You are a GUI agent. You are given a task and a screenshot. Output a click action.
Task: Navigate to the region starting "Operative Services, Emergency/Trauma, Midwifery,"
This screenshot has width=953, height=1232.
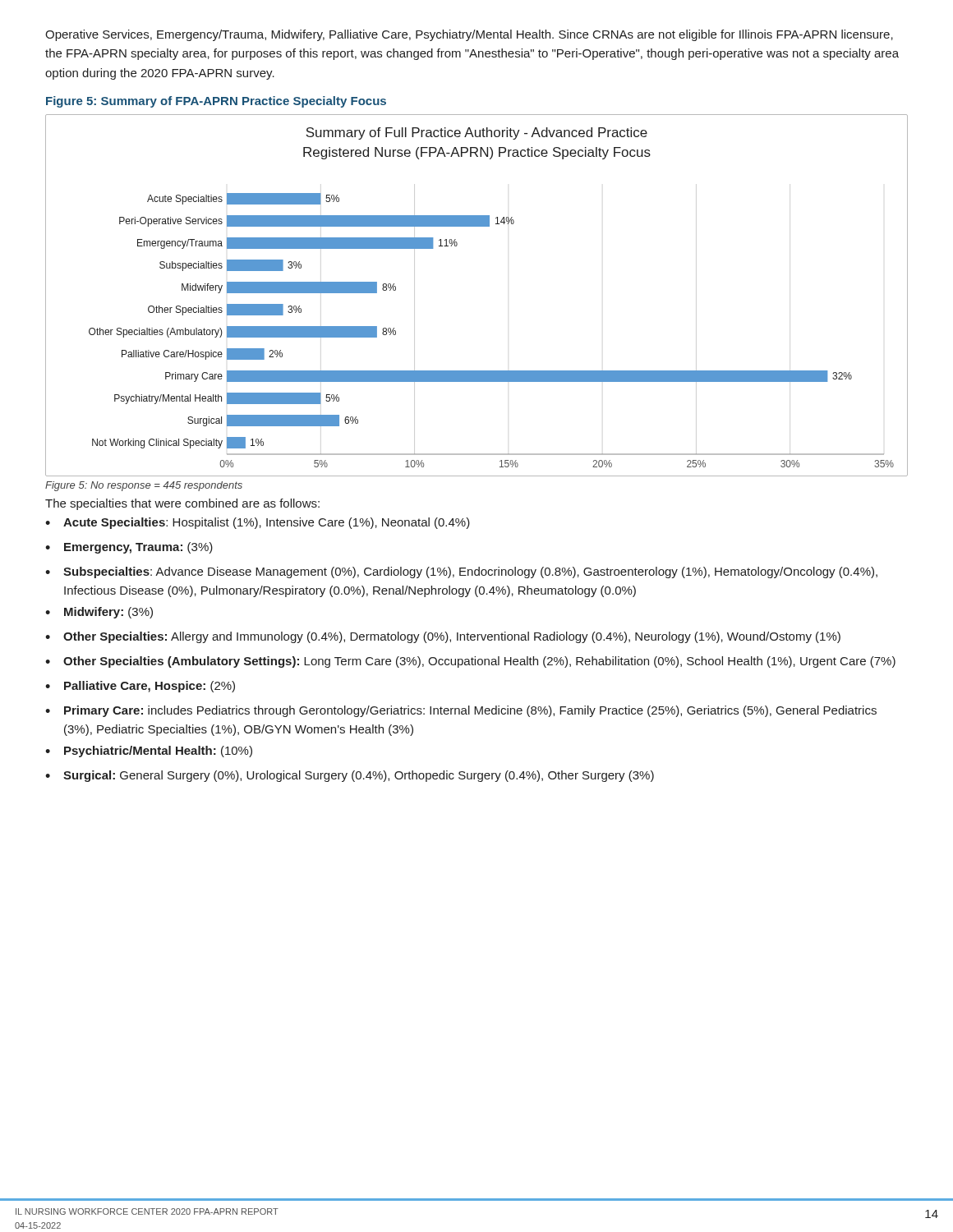[472, 53]
